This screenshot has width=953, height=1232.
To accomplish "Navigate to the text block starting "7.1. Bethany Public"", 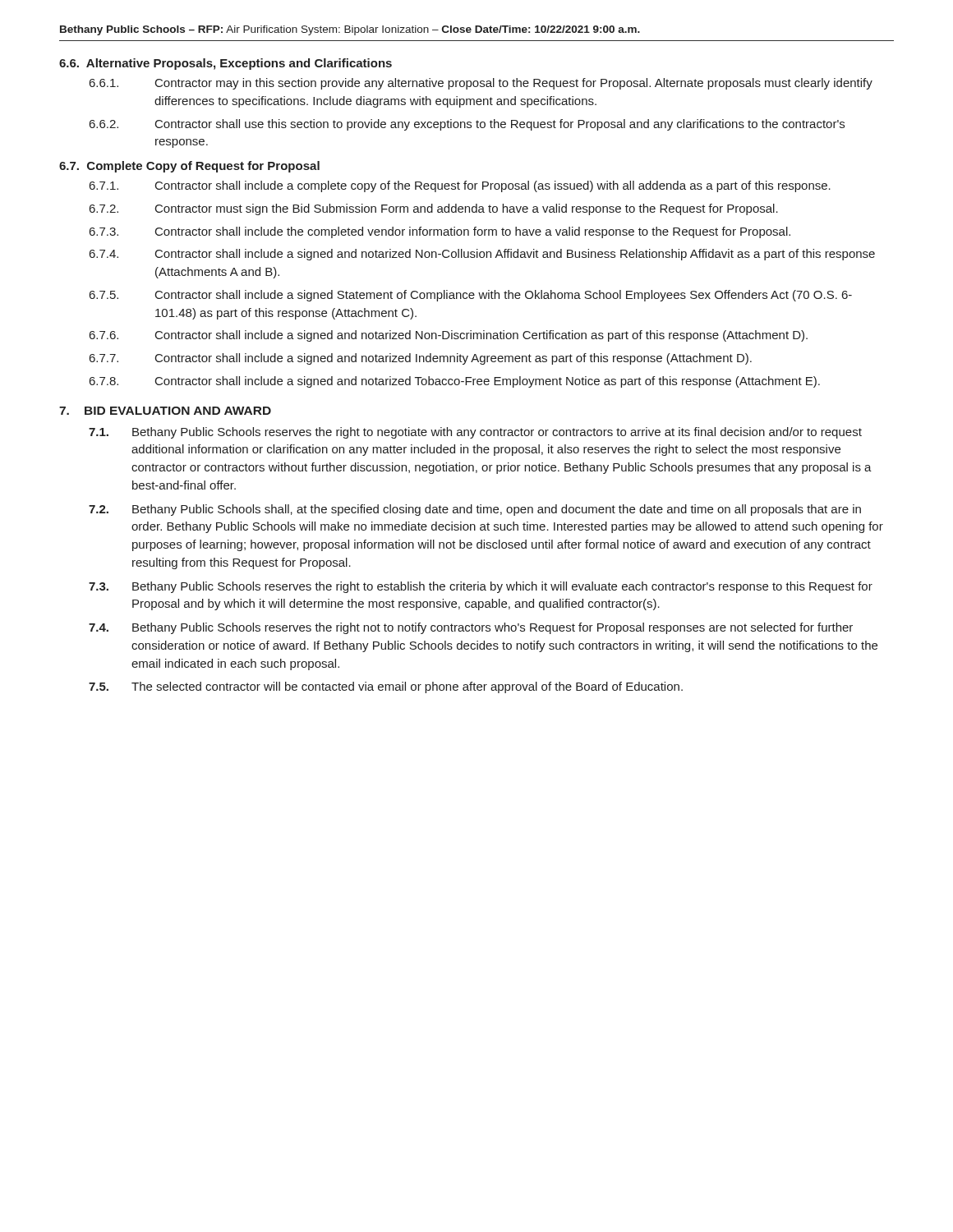I will (491, 458).
